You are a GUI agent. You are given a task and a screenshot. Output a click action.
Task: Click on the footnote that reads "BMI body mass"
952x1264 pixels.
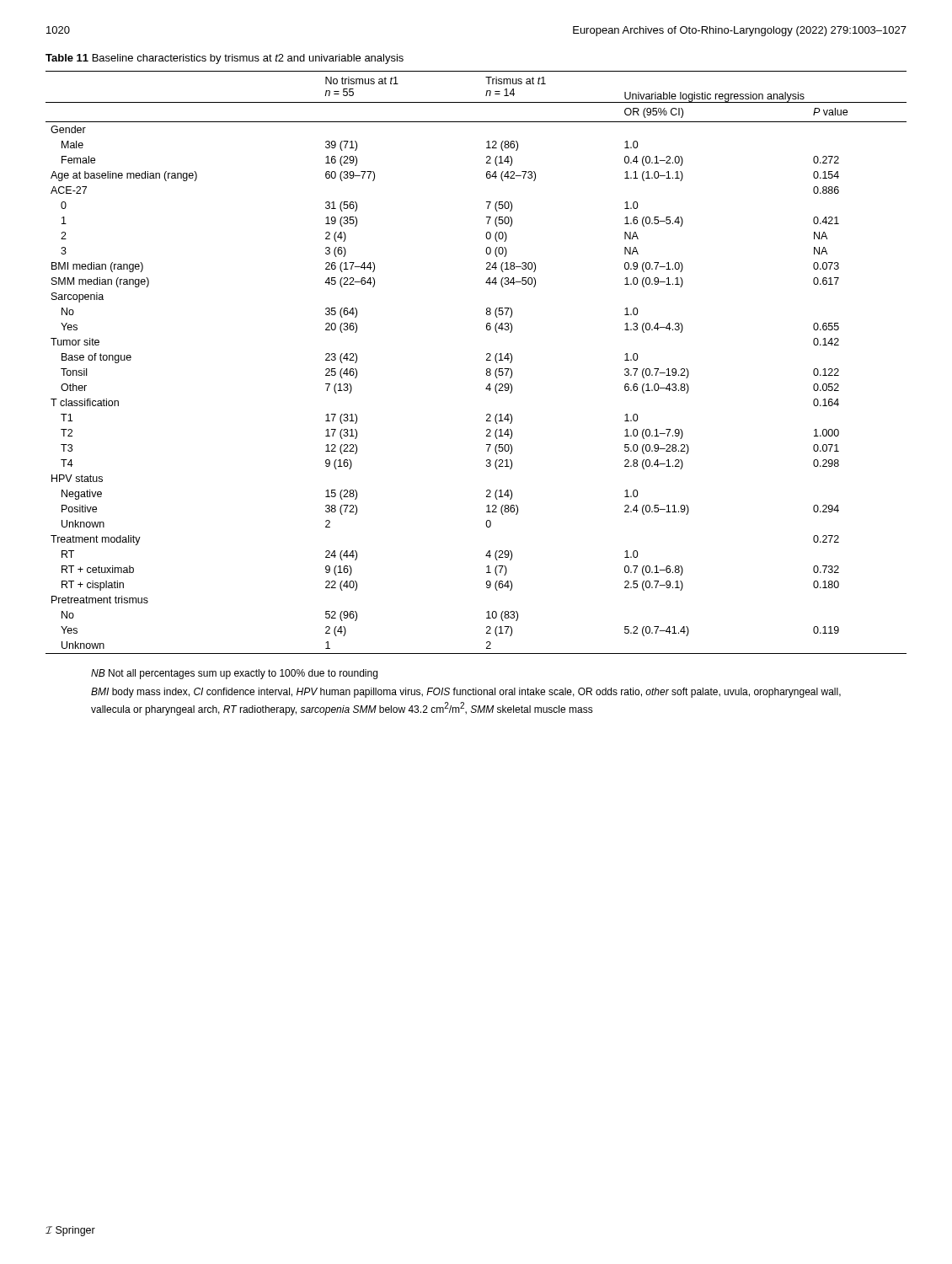point(476,701)
